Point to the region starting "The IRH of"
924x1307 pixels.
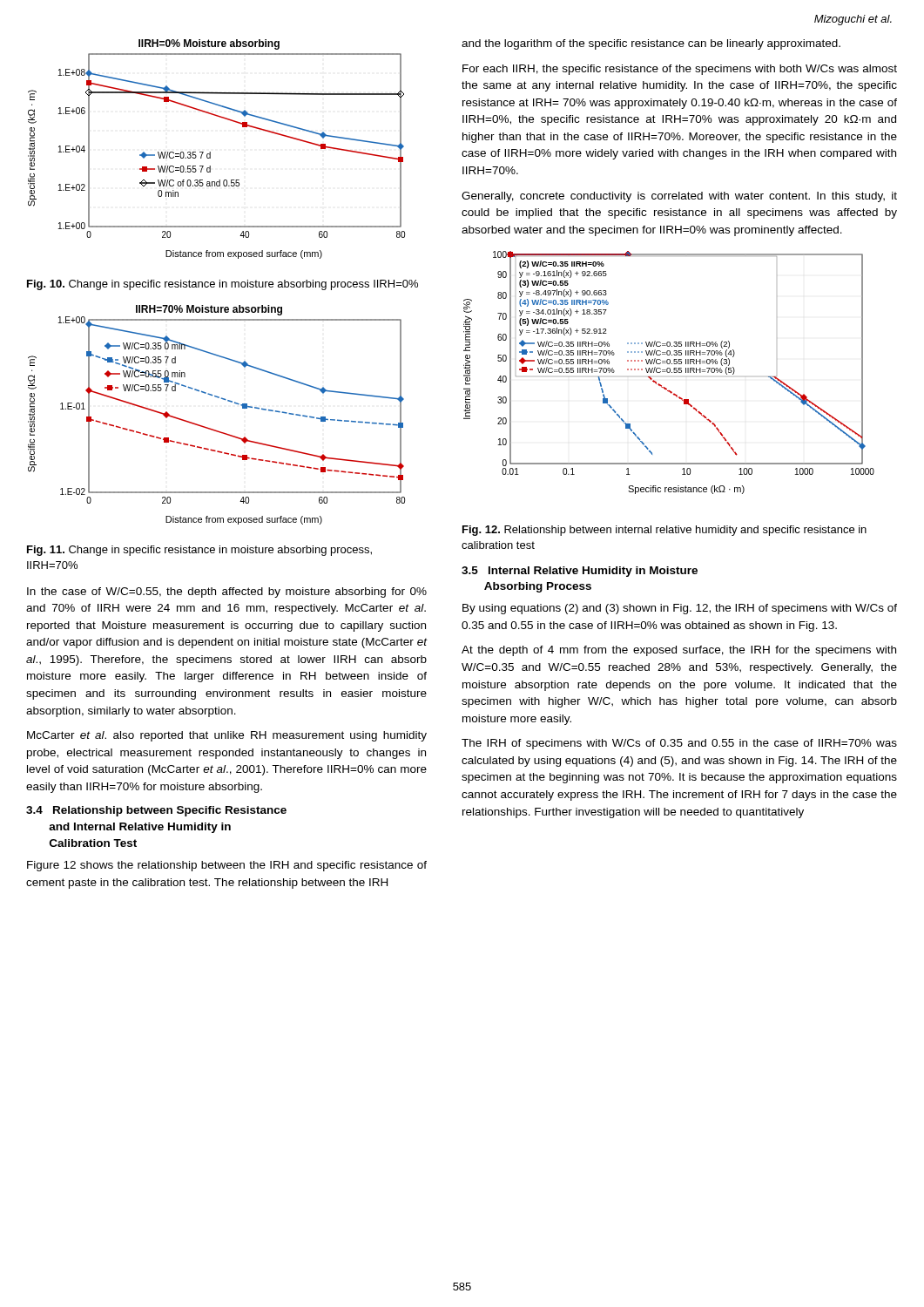pos(679,777)
